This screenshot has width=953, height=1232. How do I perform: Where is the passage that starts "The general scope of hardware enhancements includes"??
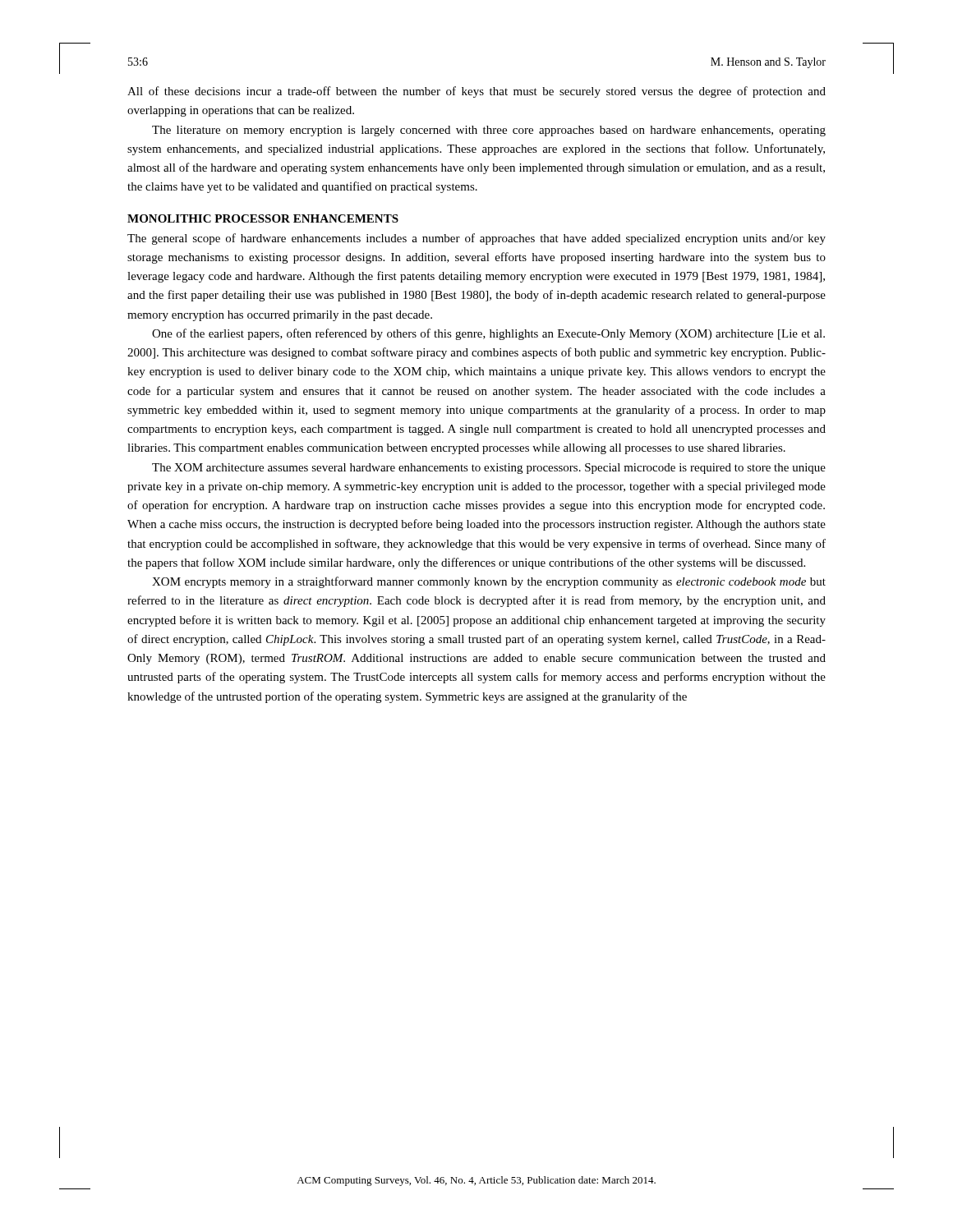pyautogui.click(x=476, y=277)
